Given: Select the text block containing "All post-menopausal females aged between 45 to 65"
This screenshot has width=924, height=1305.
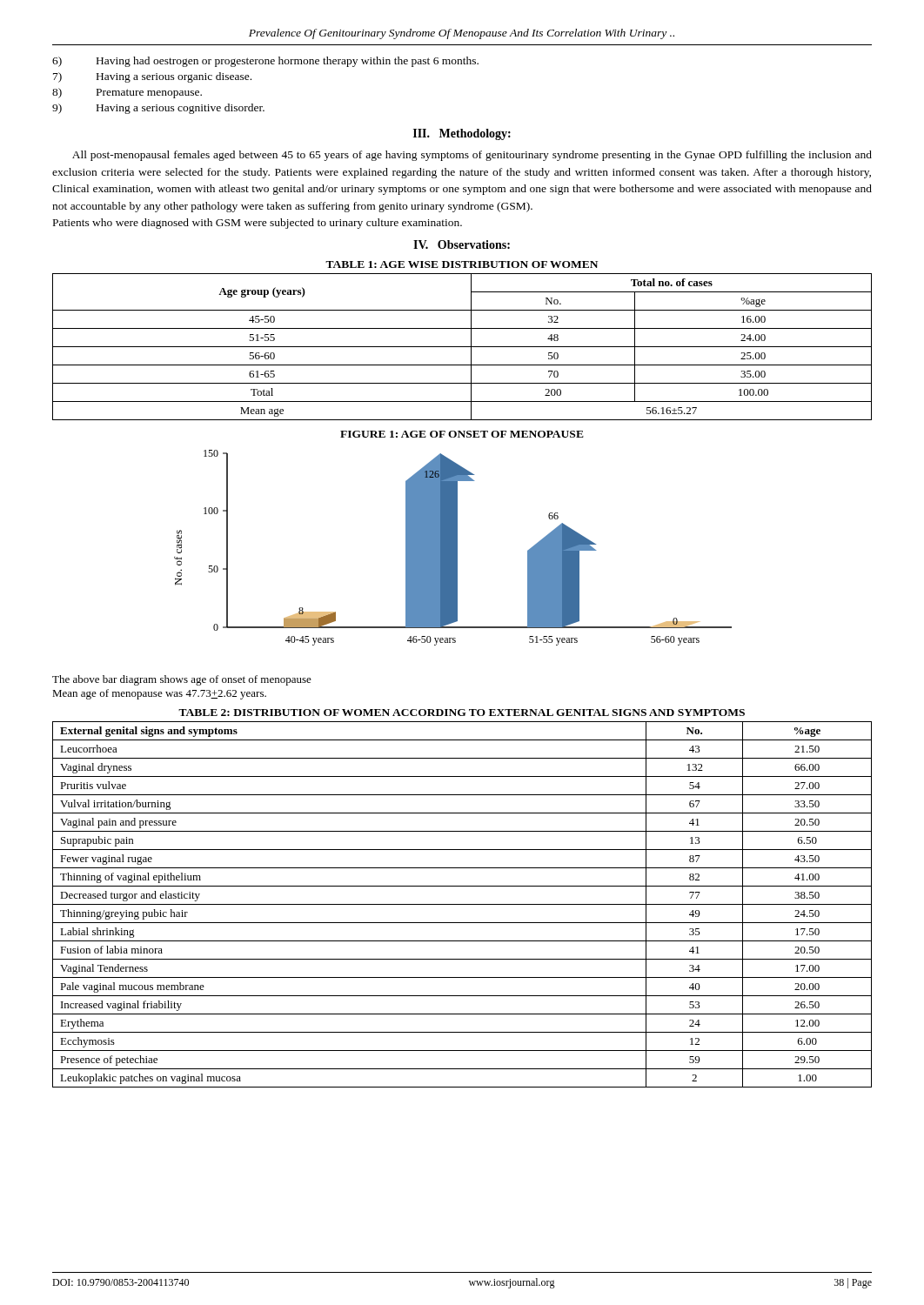Looking at the screenshot, I should (x=462, y=188).
